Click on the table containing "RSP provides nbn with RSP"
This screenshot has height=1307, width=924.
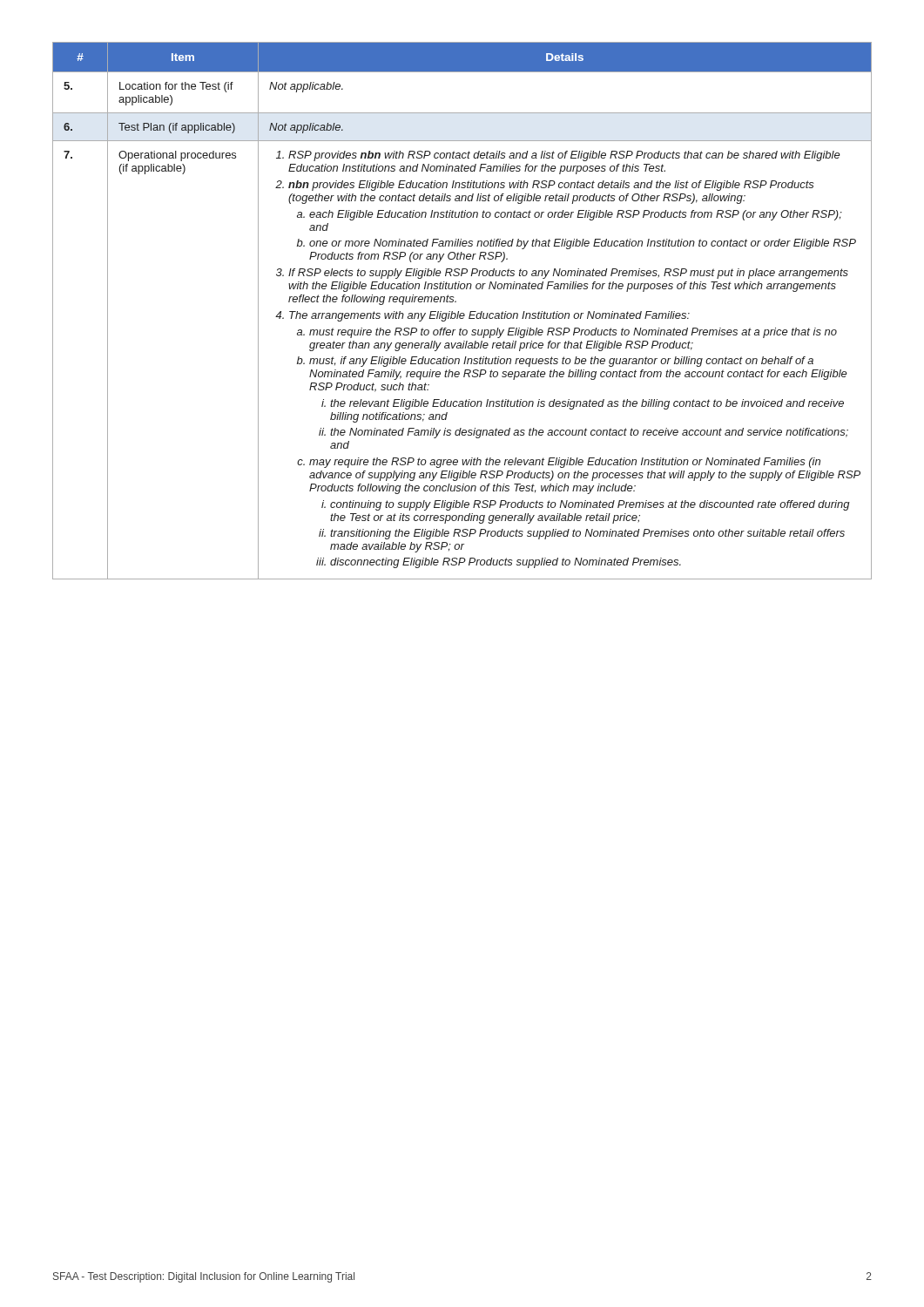tap(462, 311)
